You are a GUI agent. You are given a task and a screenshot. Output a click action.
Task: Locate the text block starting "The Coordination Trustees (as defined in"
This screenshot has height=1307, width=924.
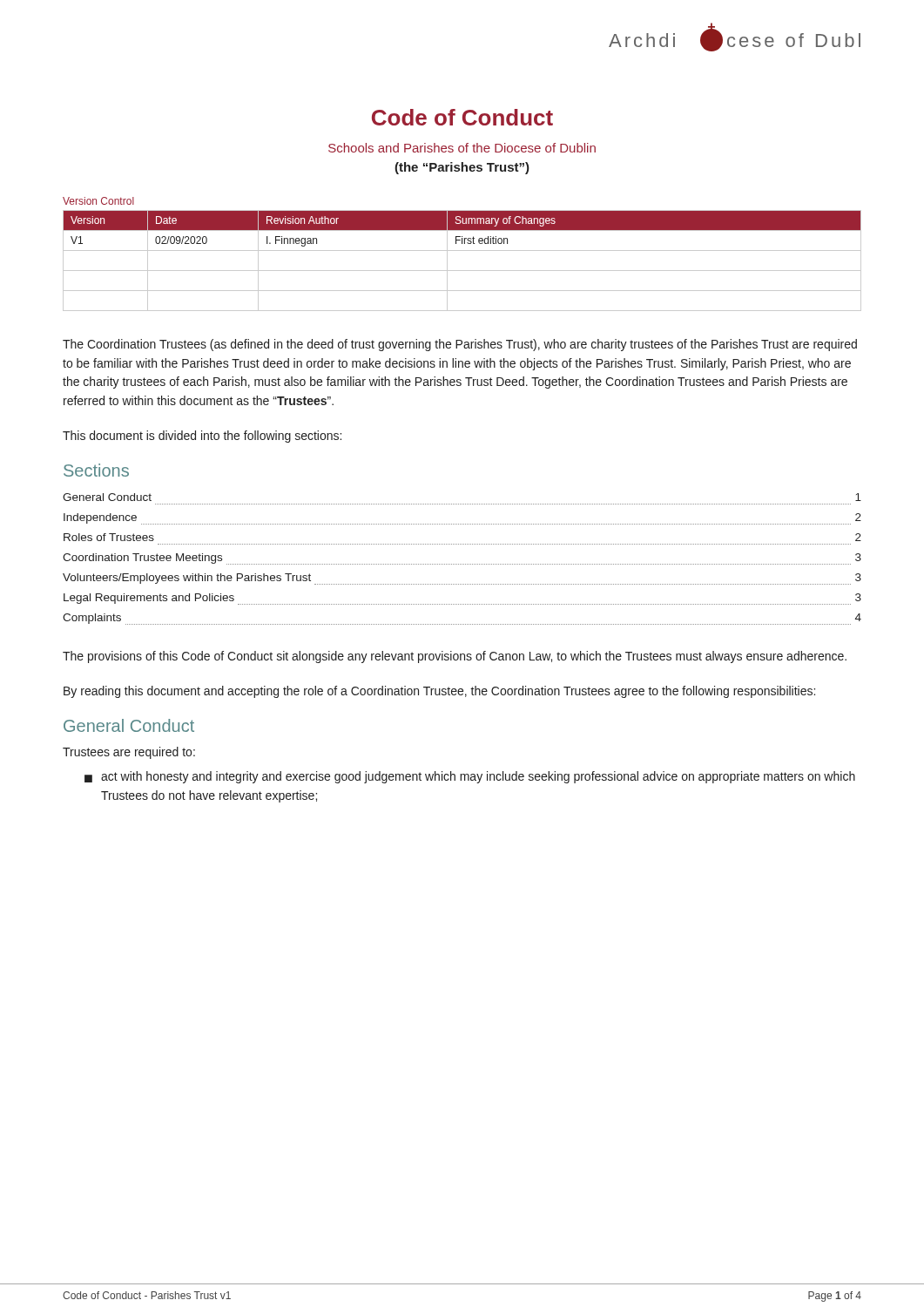pos(460,372)
